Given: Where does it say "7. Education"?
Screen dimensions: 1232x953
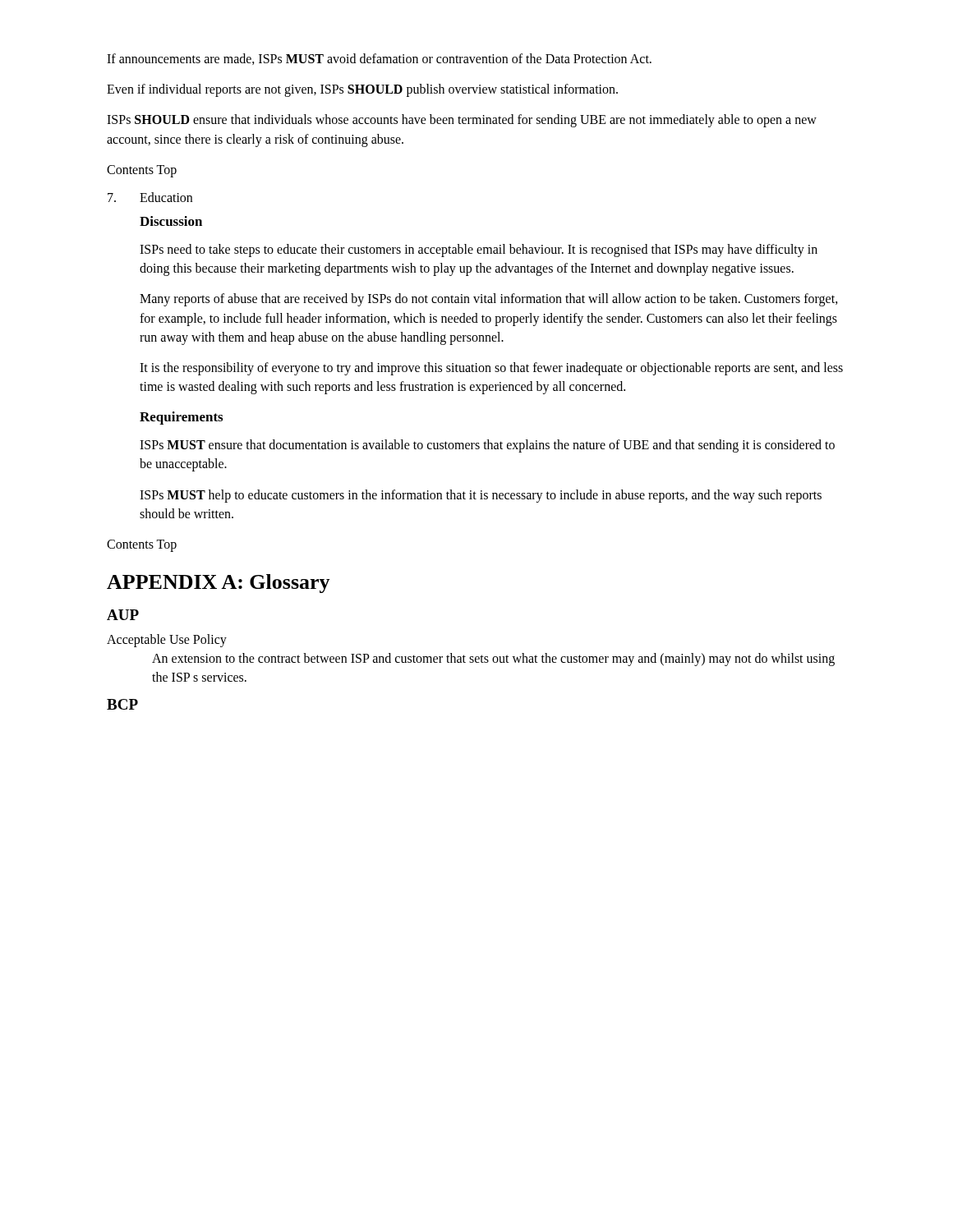Looking at the screenshot, I should (150, 198).
